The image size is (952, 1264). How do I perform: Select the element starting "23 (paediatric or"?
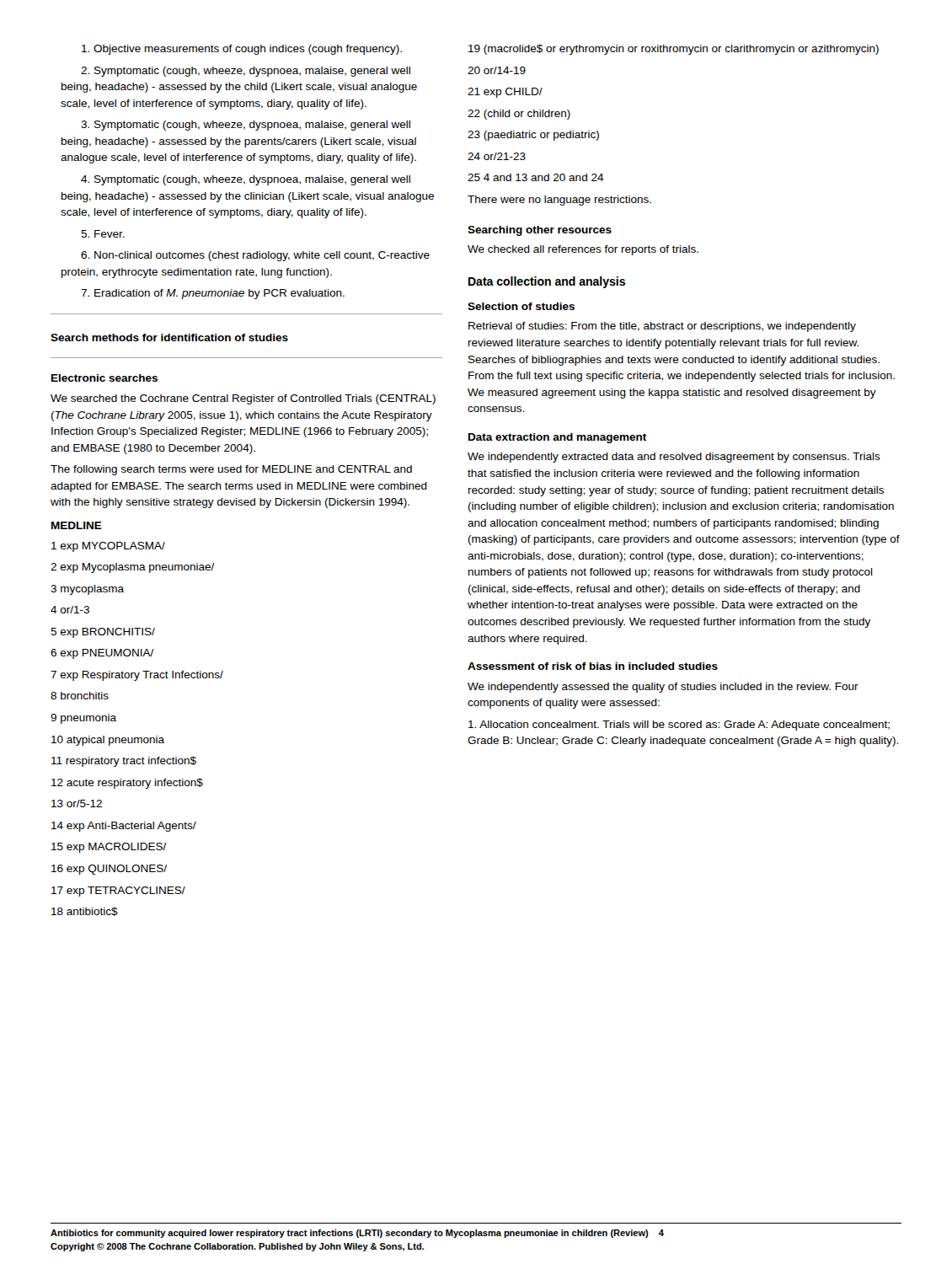point(533,136)
